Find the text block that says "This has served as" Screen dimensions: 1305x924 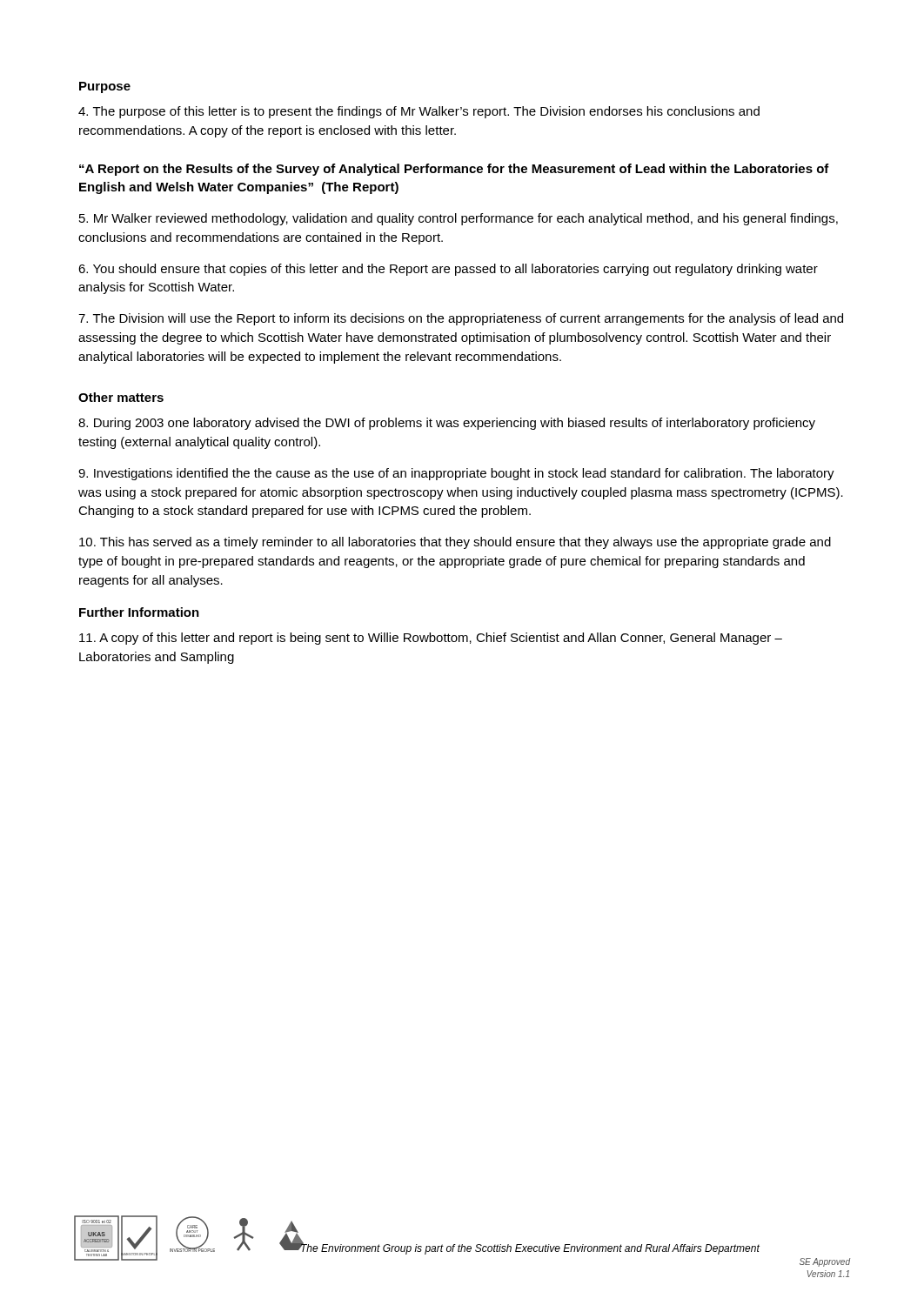click(x=455, y=560)
